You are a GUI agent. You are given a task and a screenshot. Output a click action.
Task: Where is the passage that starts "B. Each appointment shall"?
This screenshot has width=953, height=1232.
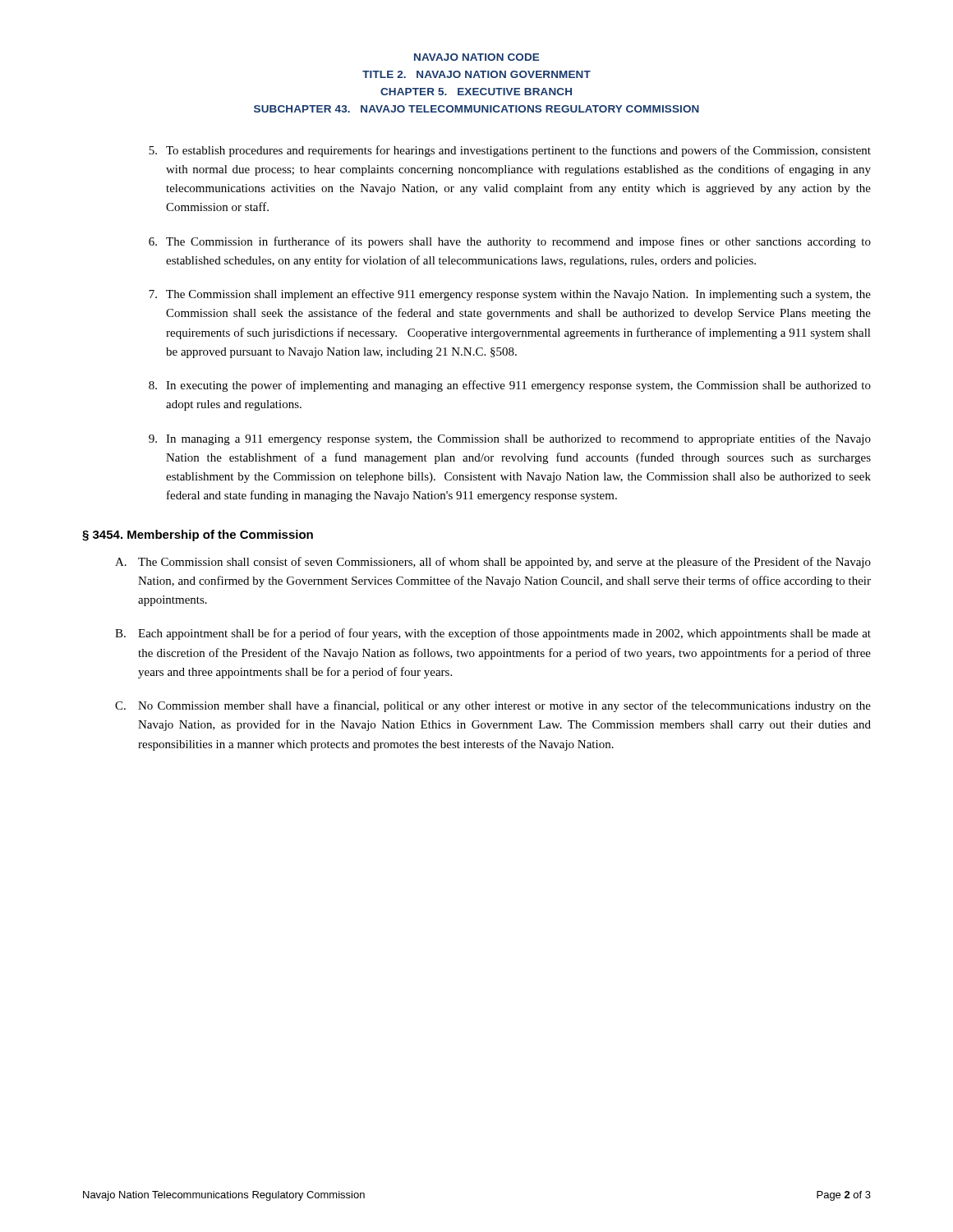493,653
